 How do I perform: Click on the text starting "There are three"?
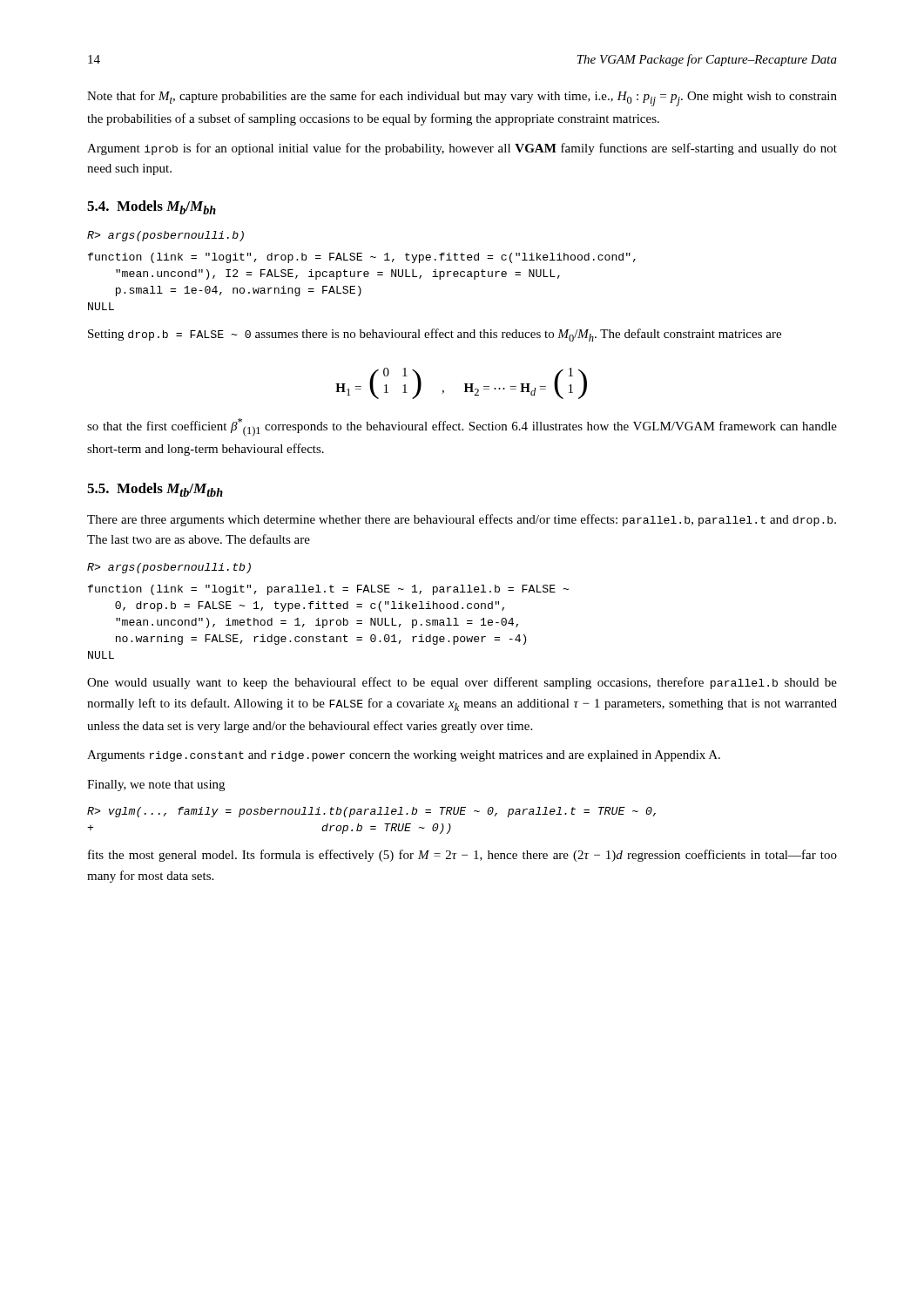pyautogui.click(x=462, y=530)
